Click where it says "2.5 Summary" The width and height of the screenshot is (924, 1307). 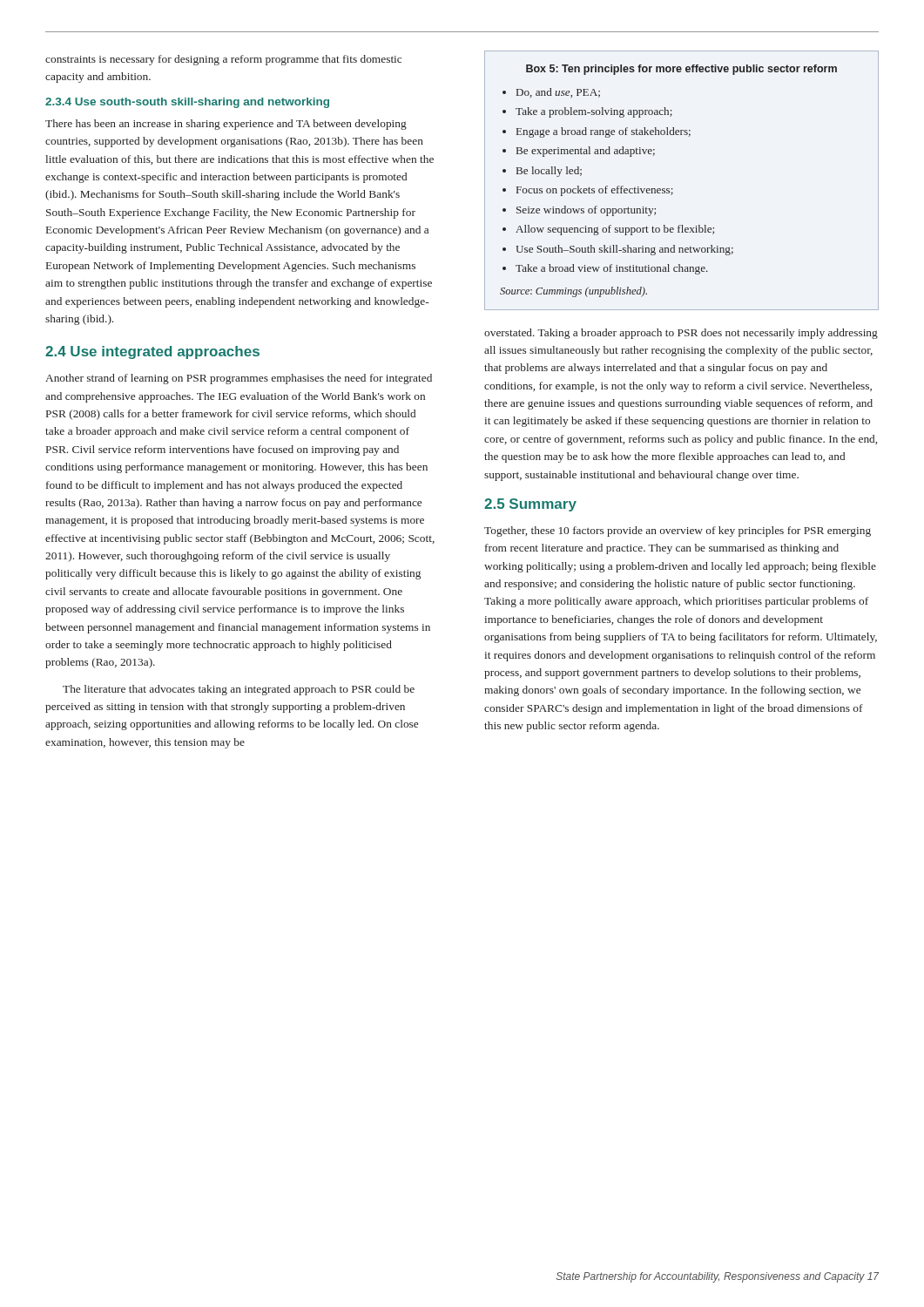530,505
